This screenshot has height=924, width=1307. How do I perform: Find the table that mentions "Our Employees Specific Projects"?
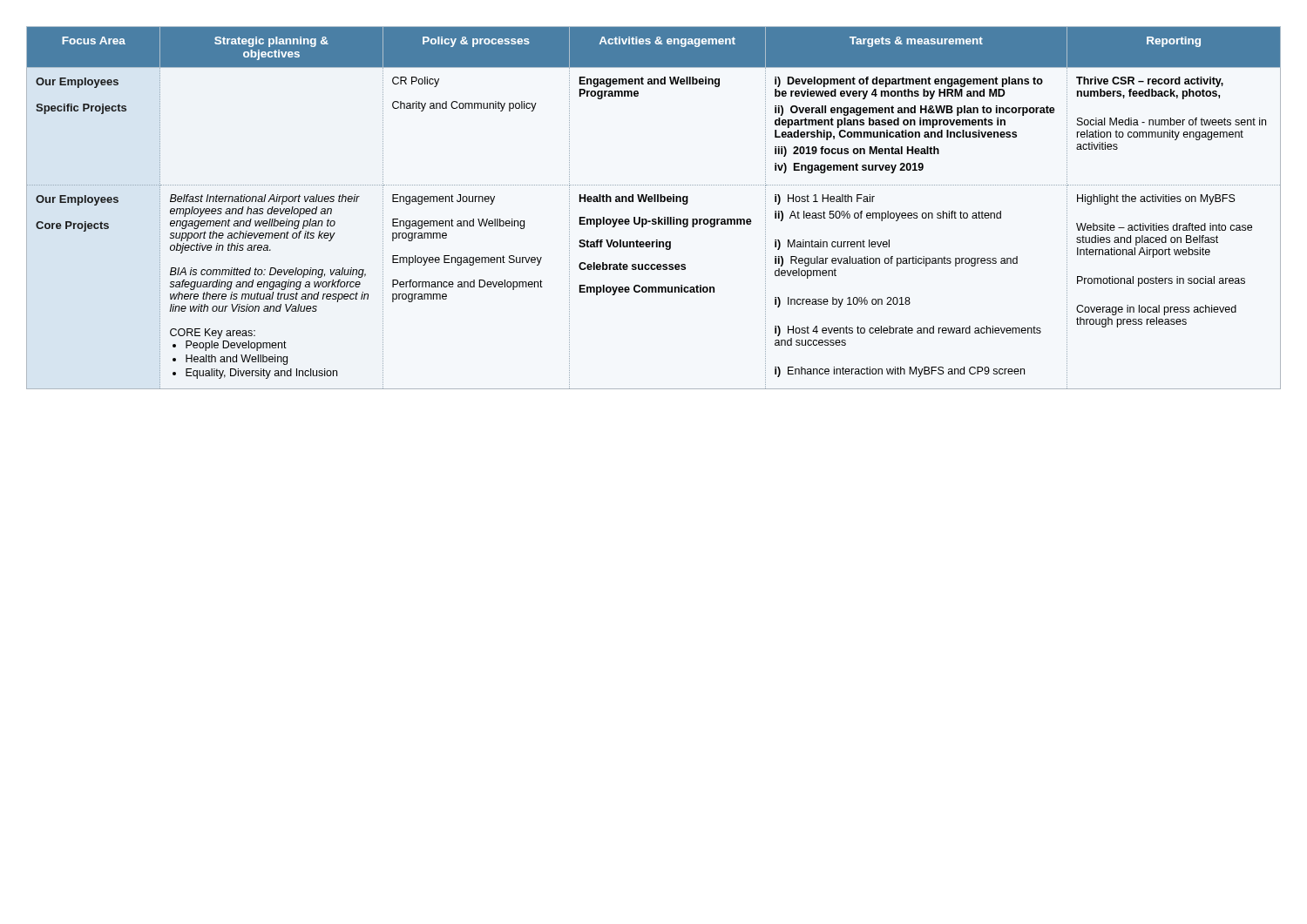click(654, 208)
